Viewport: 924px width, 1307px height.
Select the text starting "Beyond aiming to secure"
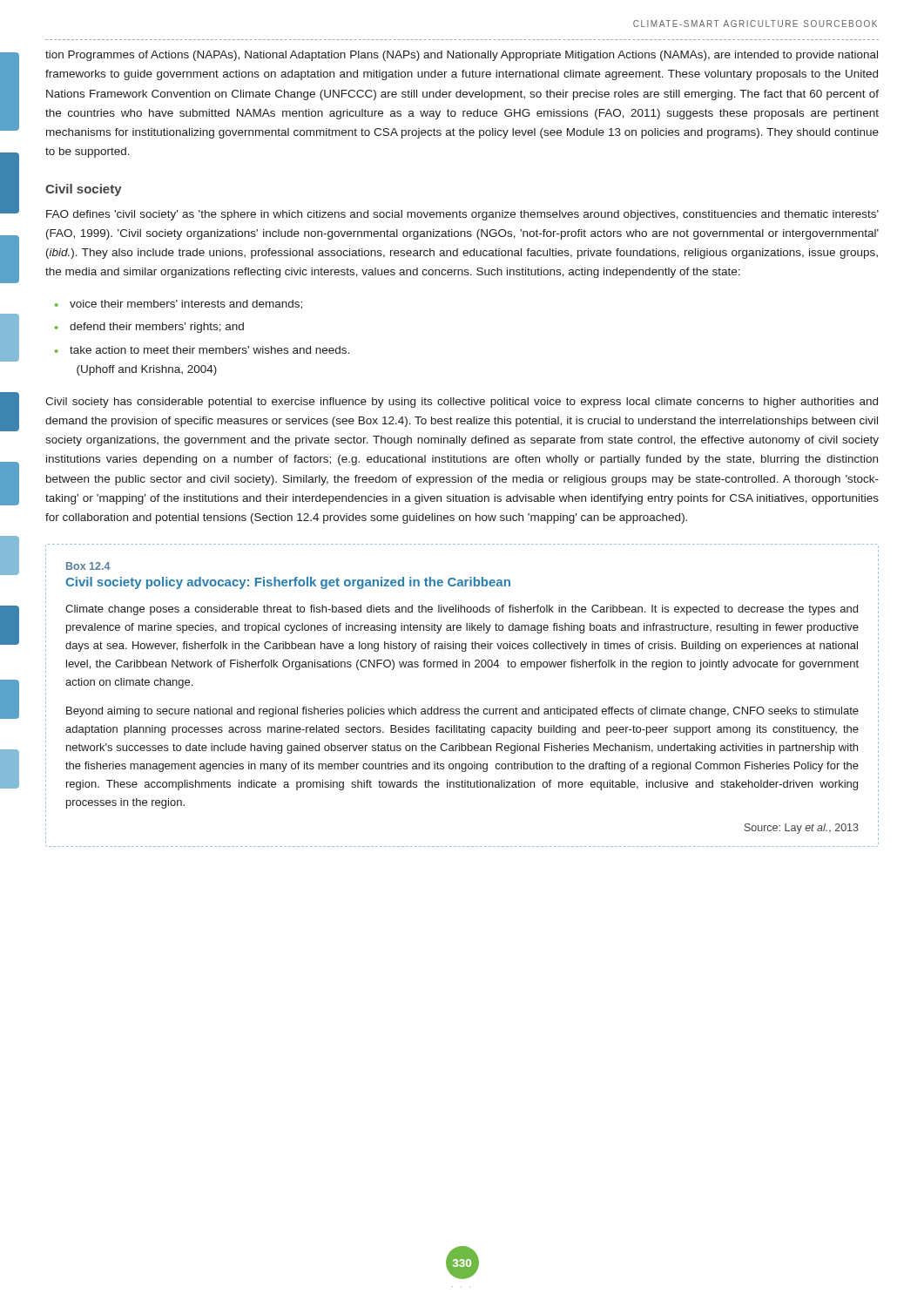[462, 756]
